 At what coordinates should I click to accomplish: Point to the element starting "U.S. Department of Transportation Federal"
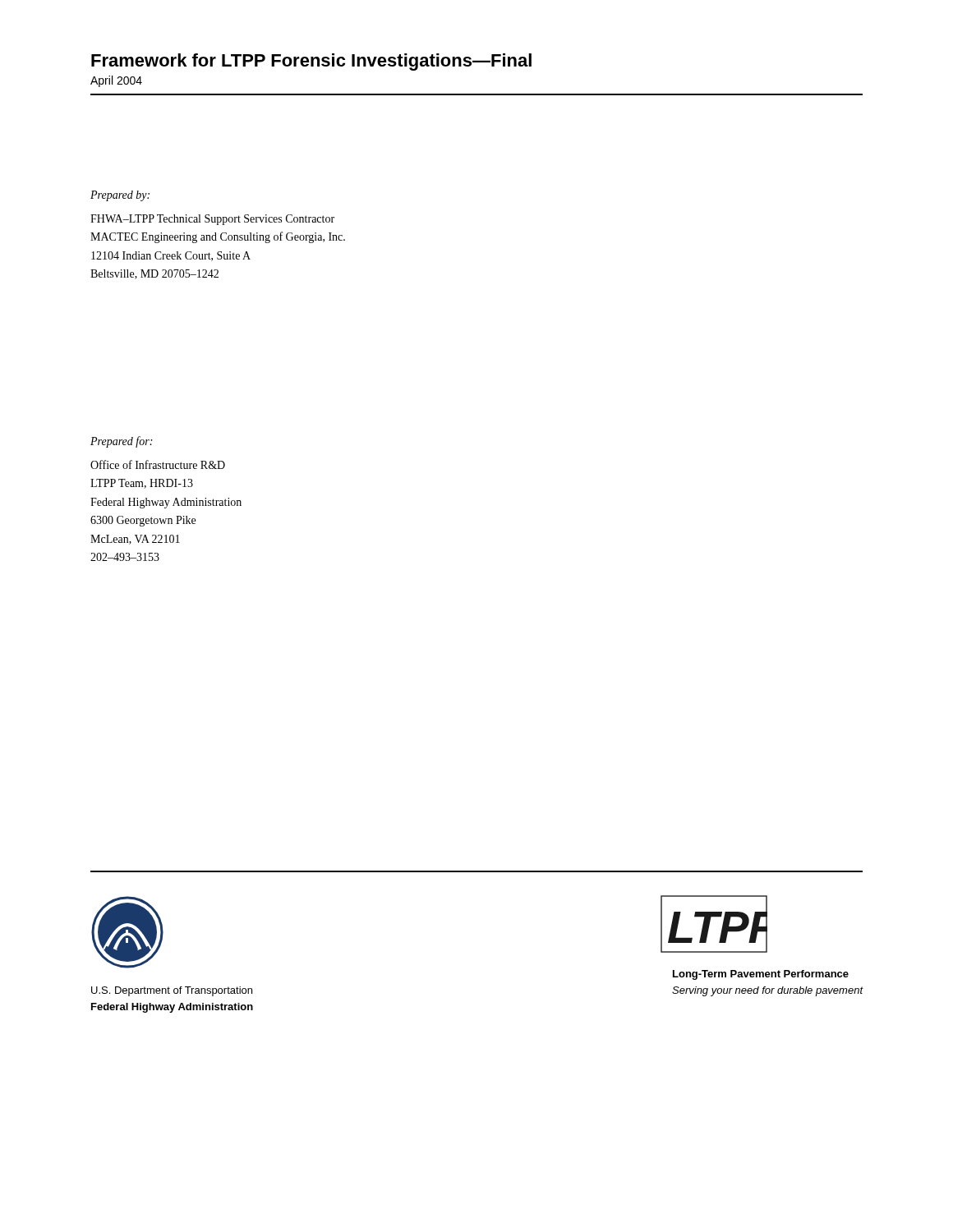(x=172, y=998)
